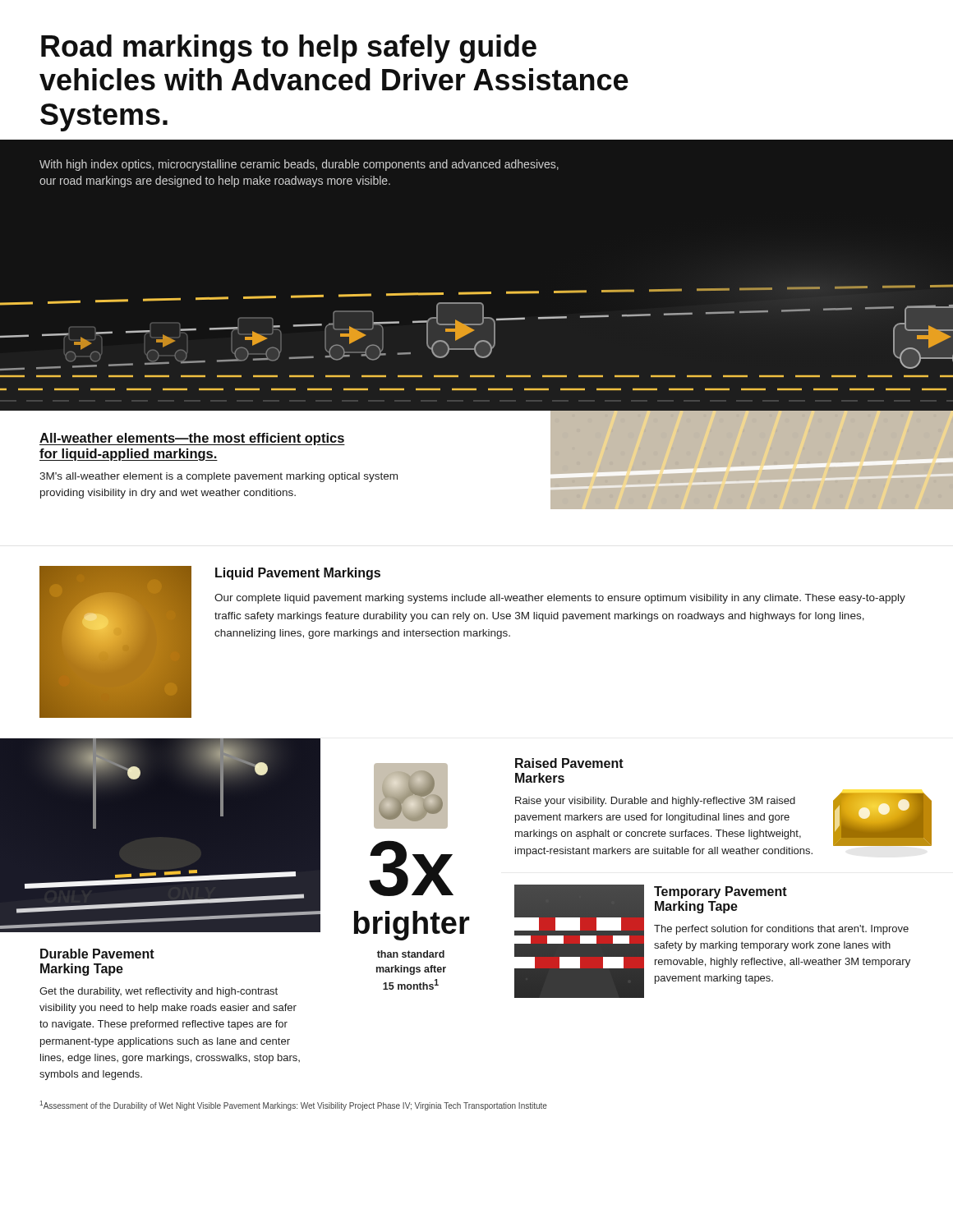Click on the region starting "The perfect solution for conditions that aren't. Improve"
This screenshot has width=953, height=1232.
[797, 954]
